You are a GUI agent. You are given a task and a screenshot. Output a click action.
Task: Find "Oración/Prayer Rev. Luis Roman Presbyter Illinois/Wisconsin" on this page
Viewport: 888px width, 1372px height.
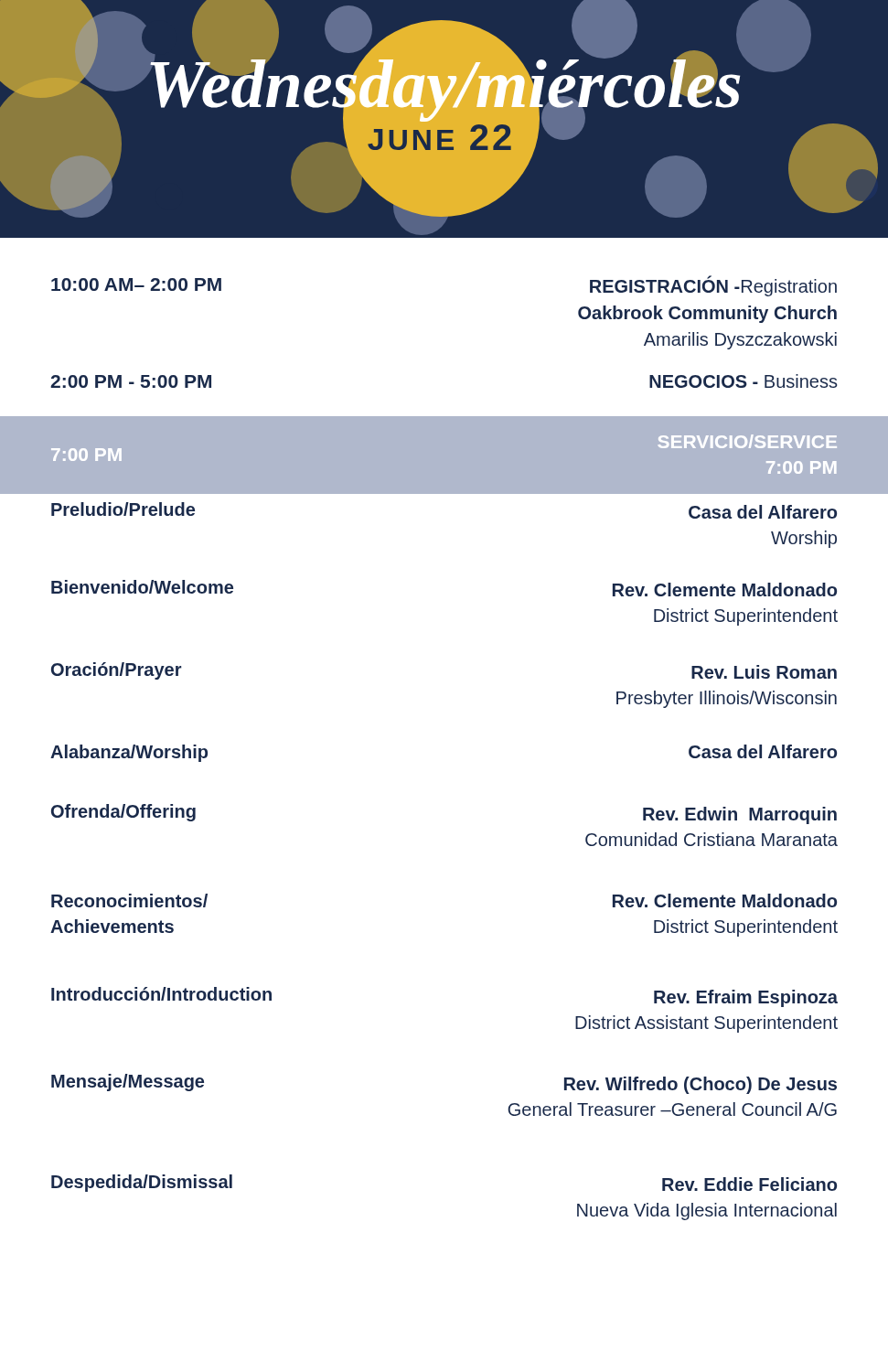112,671
